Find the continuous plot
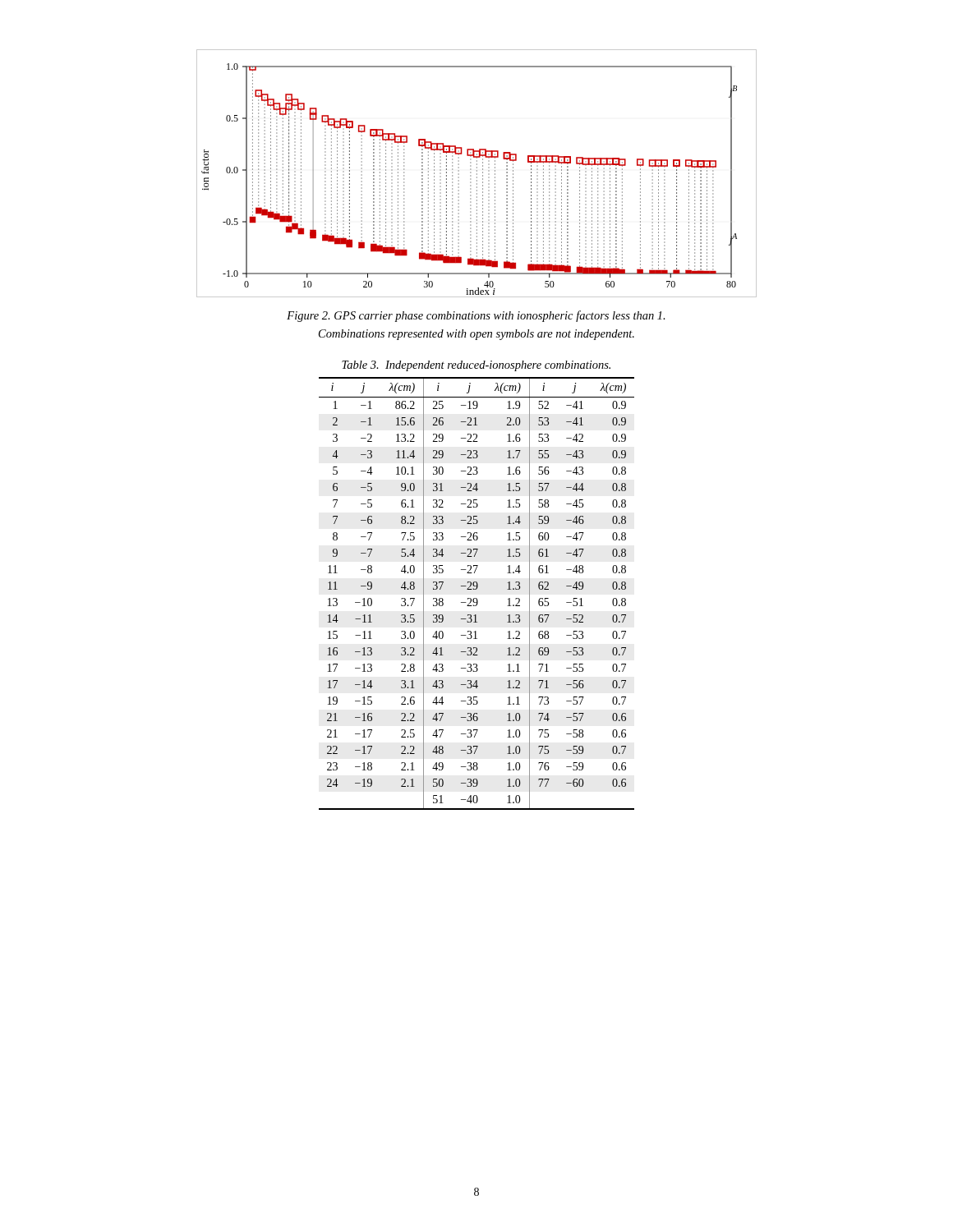 (476, 173)
